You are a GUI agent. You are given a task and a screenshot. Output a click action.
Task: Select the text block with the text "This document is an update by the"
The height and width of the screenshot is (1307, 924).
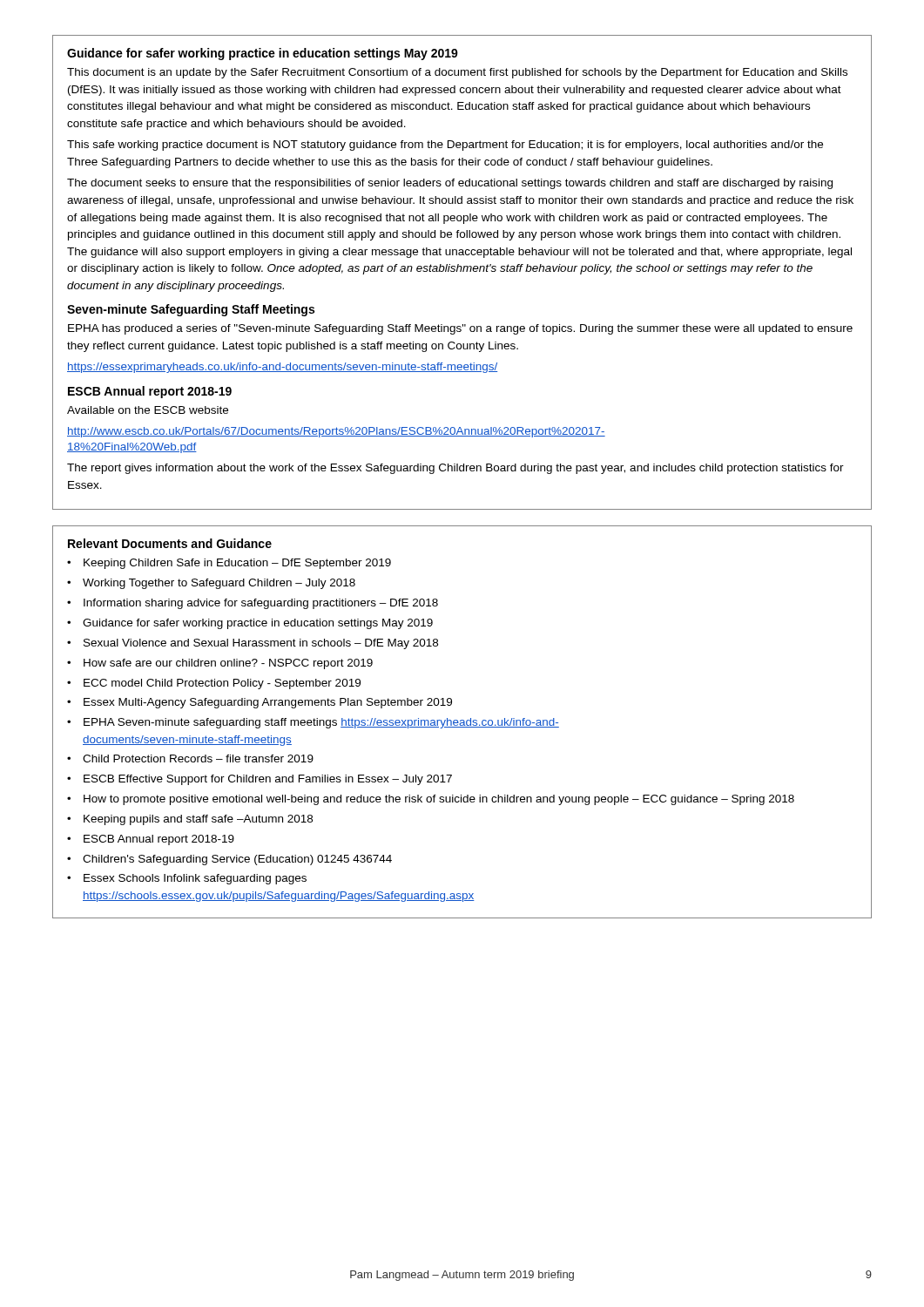pos(462,179)
